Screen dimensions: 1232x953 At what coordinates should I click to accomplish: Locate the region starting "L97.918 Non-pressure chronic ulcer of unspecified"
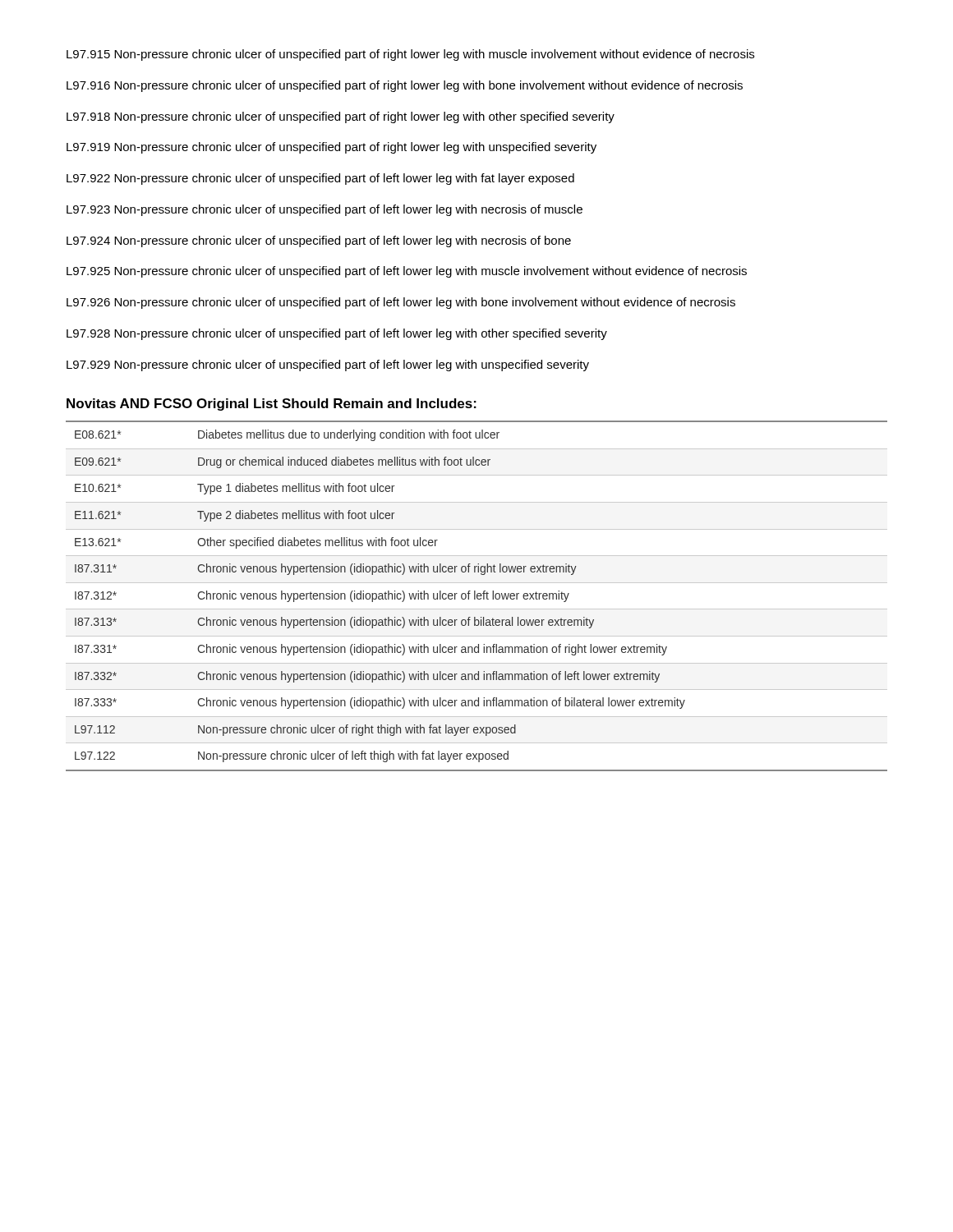point(340,116)
